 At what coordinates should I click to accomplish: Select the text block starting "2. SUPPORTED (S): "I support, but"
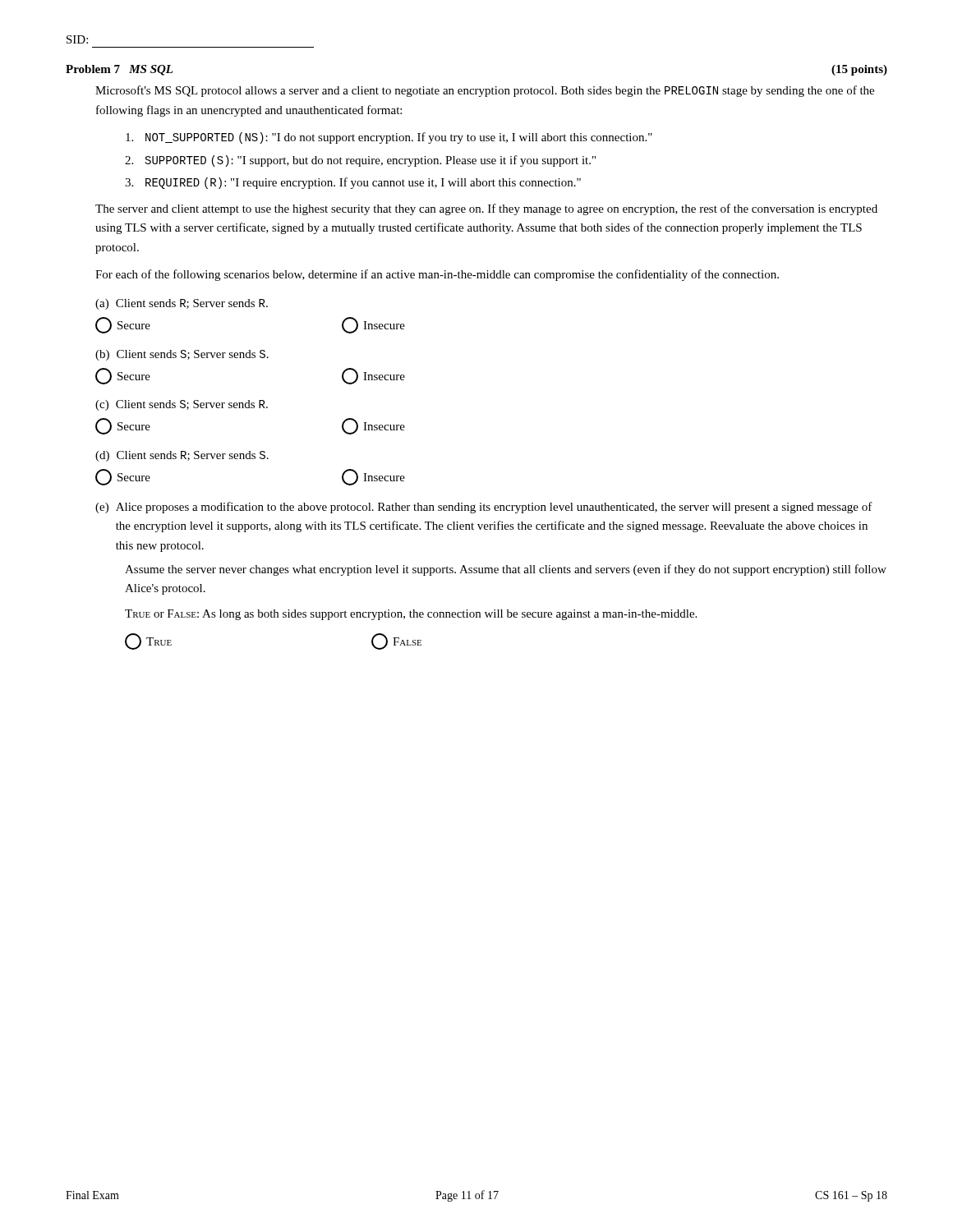(506, 161)
